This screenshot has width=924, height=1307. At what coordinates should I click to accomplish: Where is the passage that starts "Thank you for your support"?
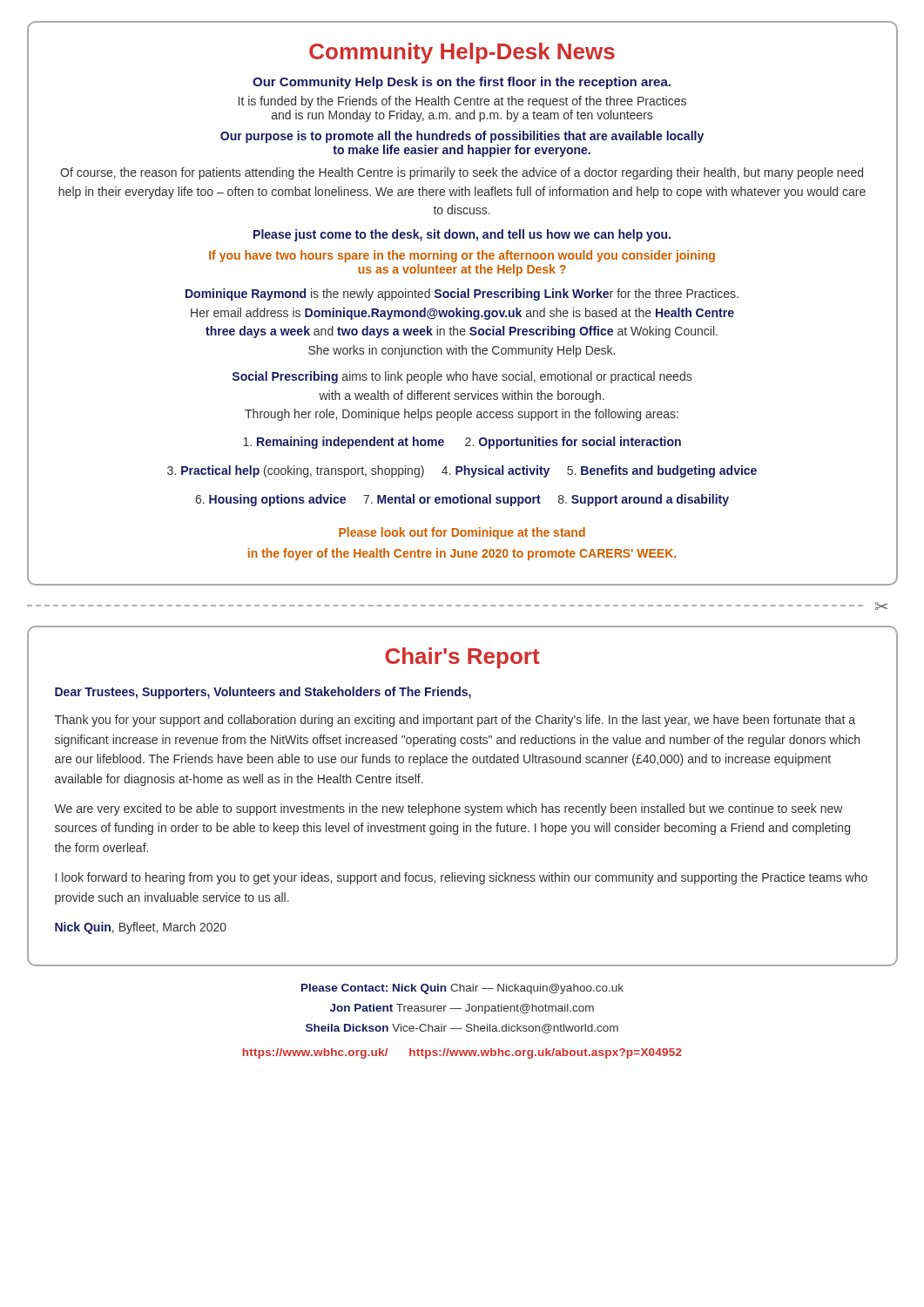pos(462,749)
